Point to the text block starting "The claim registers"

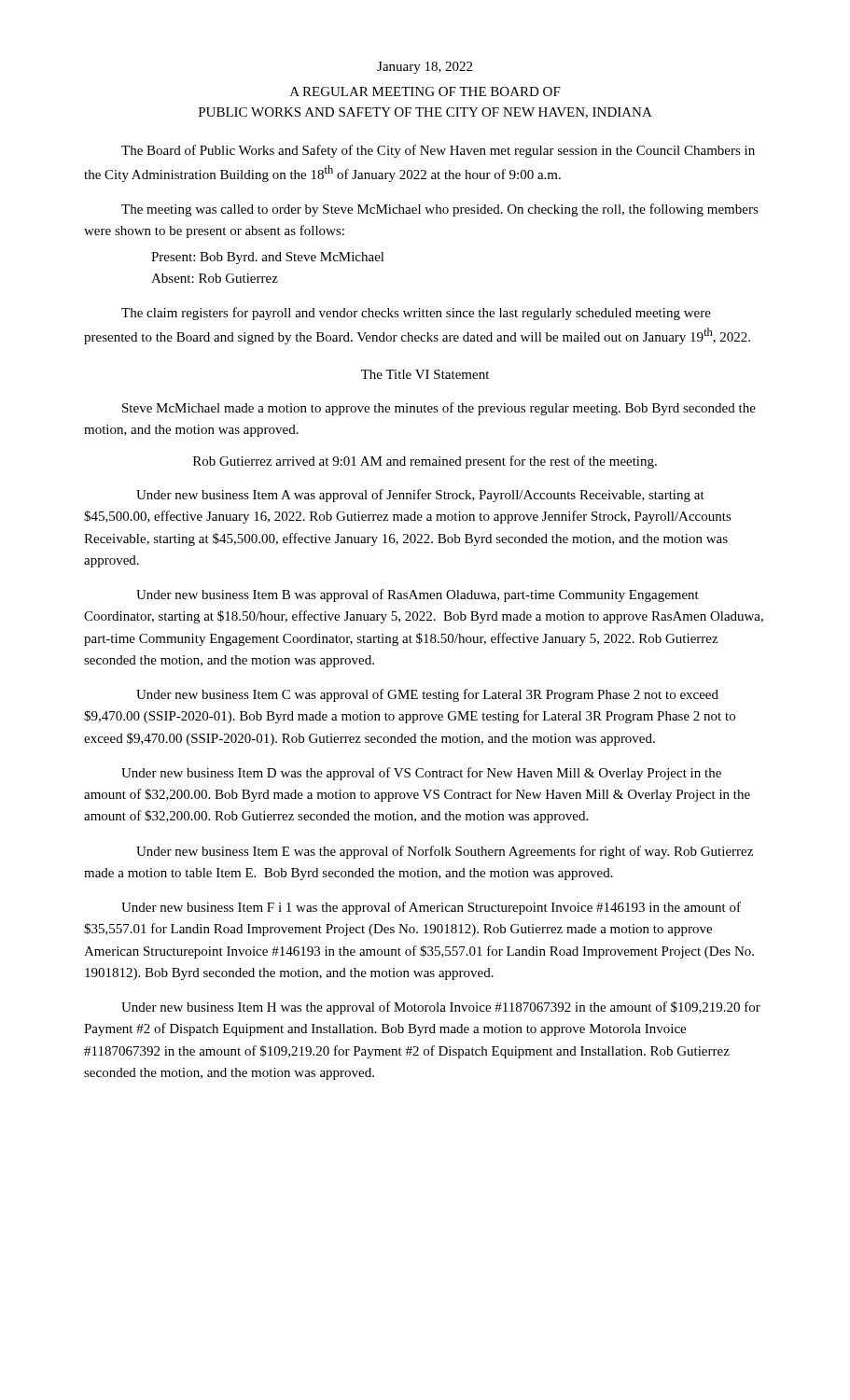pos(425,326)
